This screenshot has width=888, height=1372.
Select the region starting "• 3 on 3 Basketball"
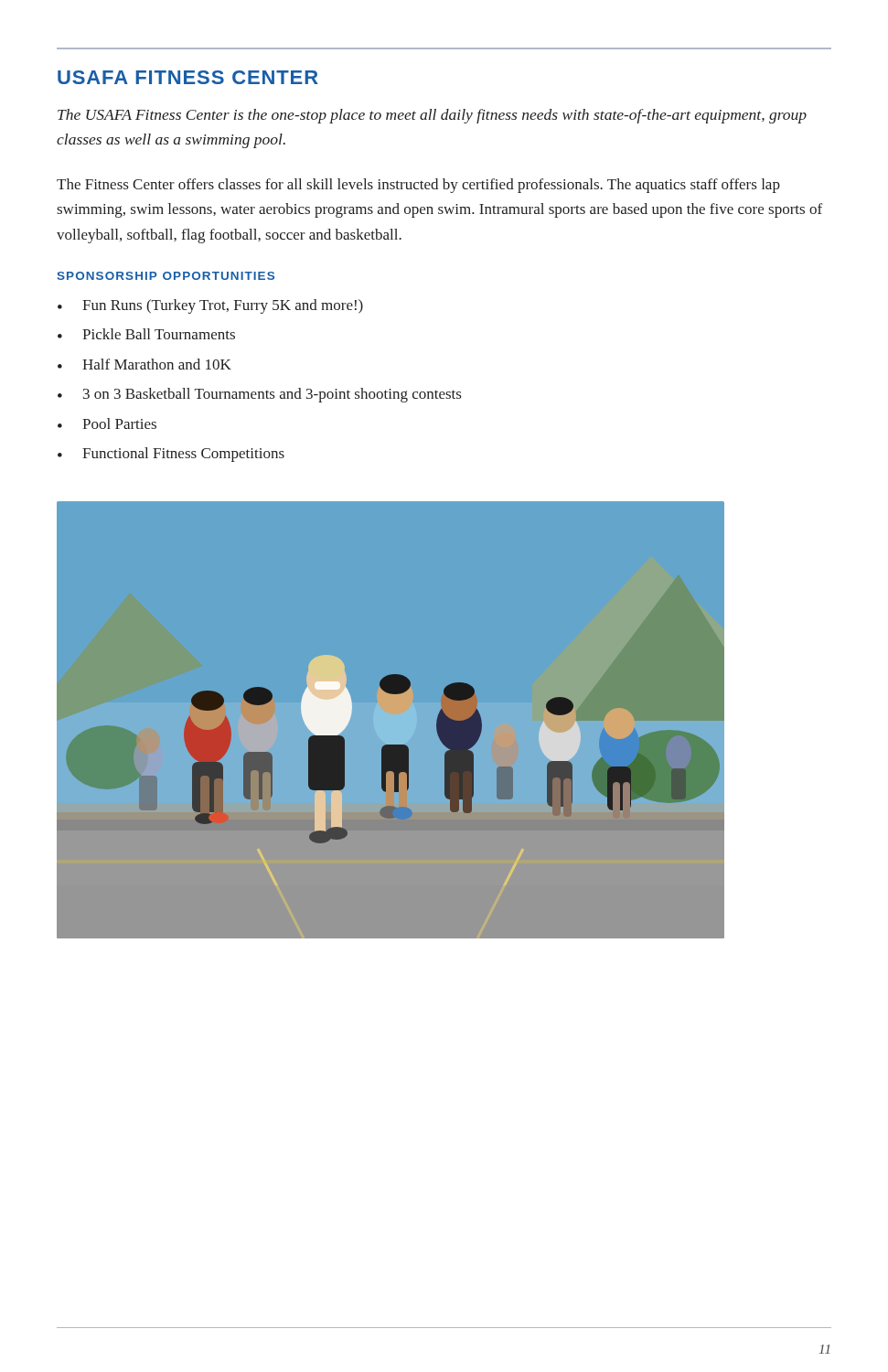point(259,396)
